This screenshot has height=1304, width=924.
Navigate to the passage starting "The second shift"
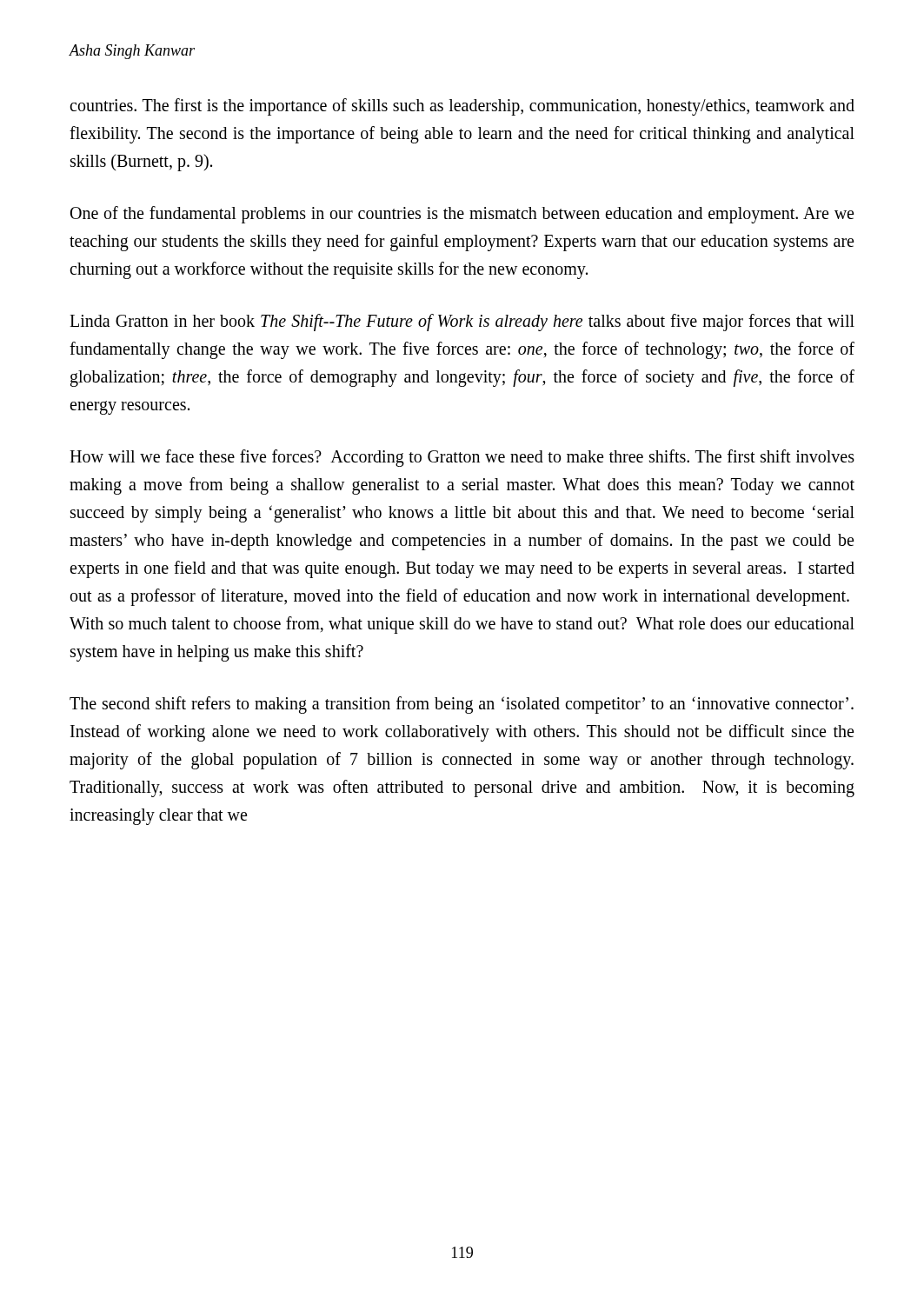tap(462, 759)
